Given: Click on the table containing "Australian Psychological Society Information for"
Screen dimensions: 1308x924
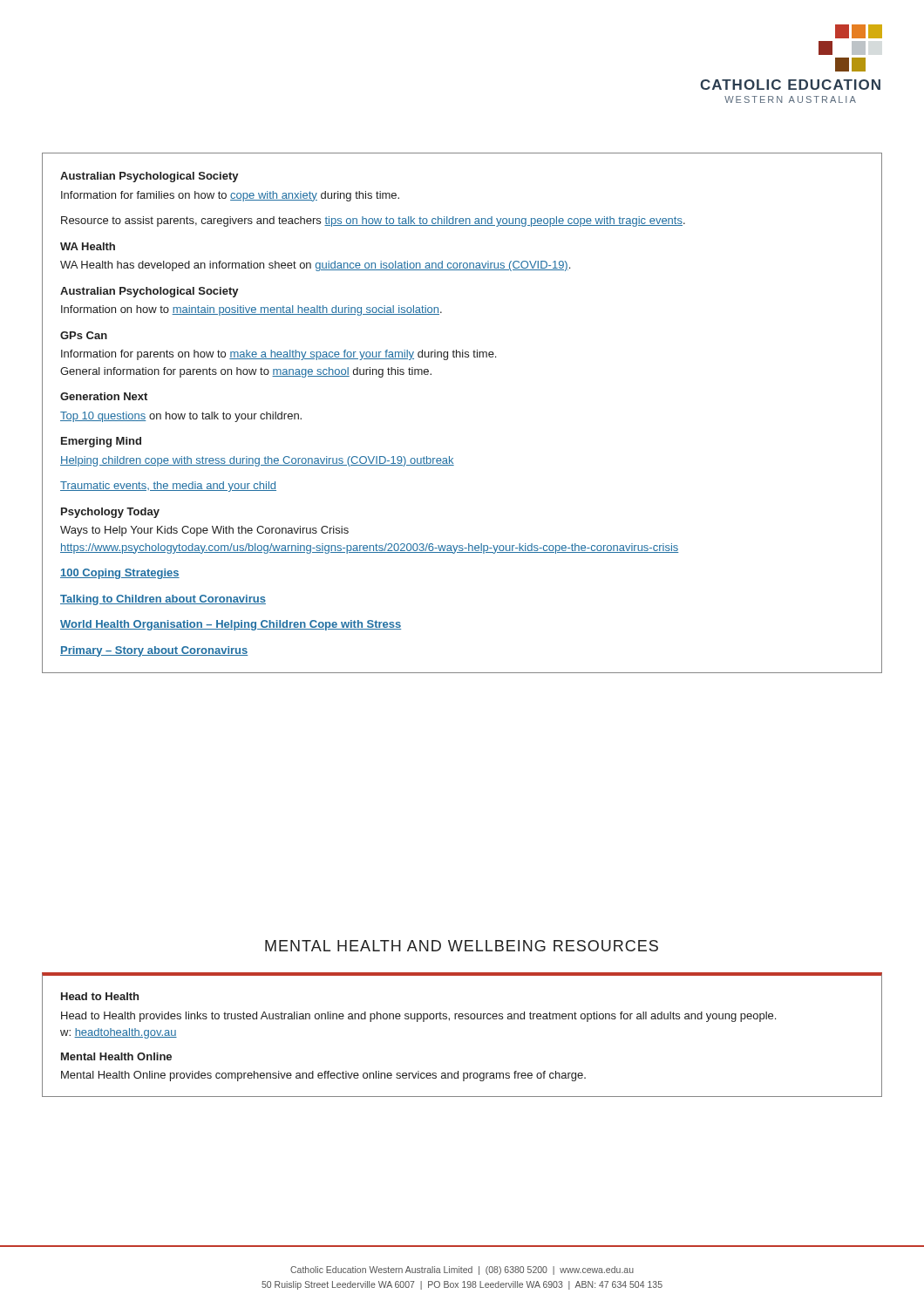Looking at the screenshot, I should 462,413.
